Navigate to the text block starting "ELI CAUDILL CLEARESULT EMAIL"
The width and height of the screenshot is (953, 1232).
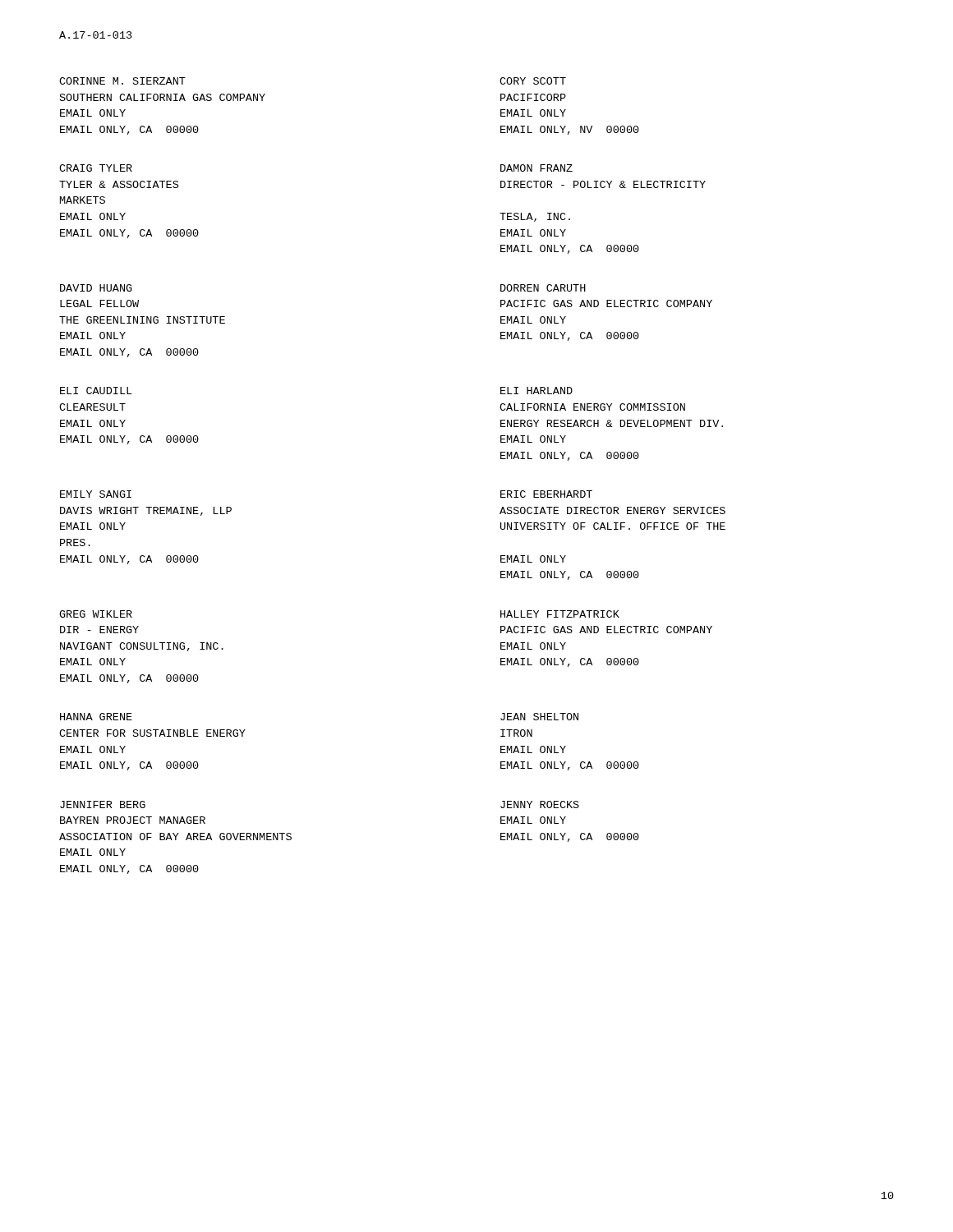pos(129,416)
